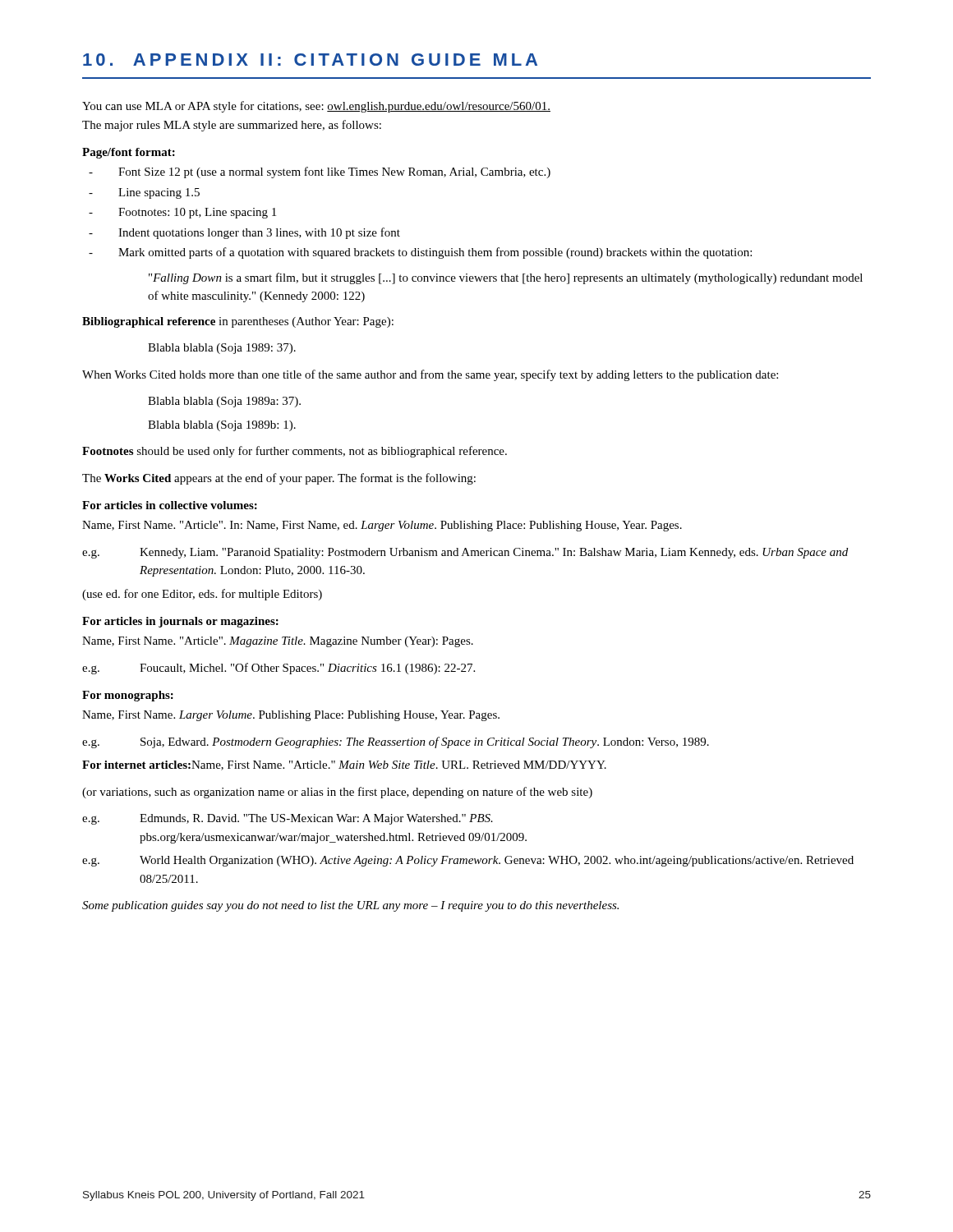Click on the list item with the text "- Footnotes: 10"
Screen dimensions: 1232x953
tap(182, 213)
